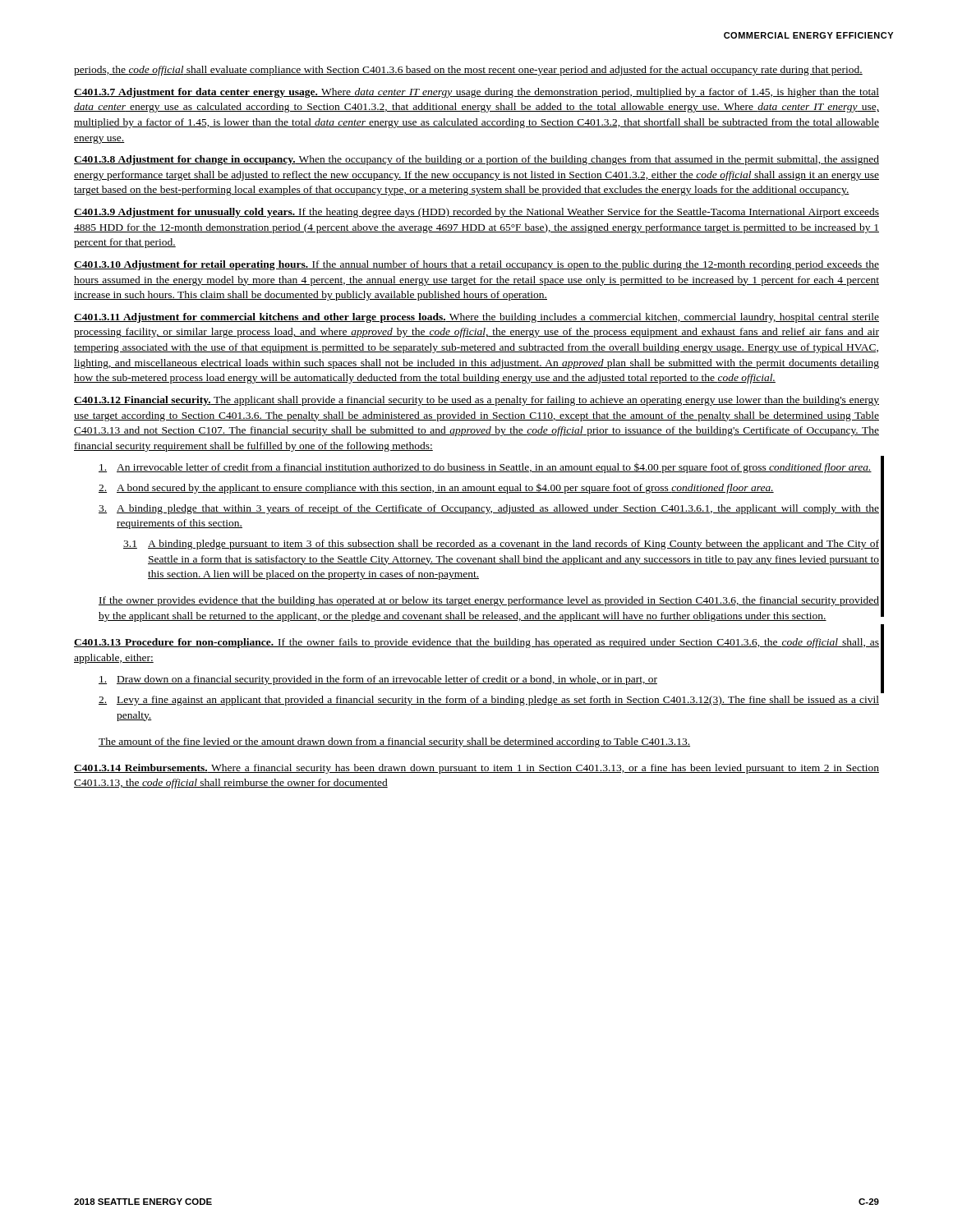
Task: Navigate to the text starting "C401.3.8 Adjustment for change"
Action: [x=476, y=175]
